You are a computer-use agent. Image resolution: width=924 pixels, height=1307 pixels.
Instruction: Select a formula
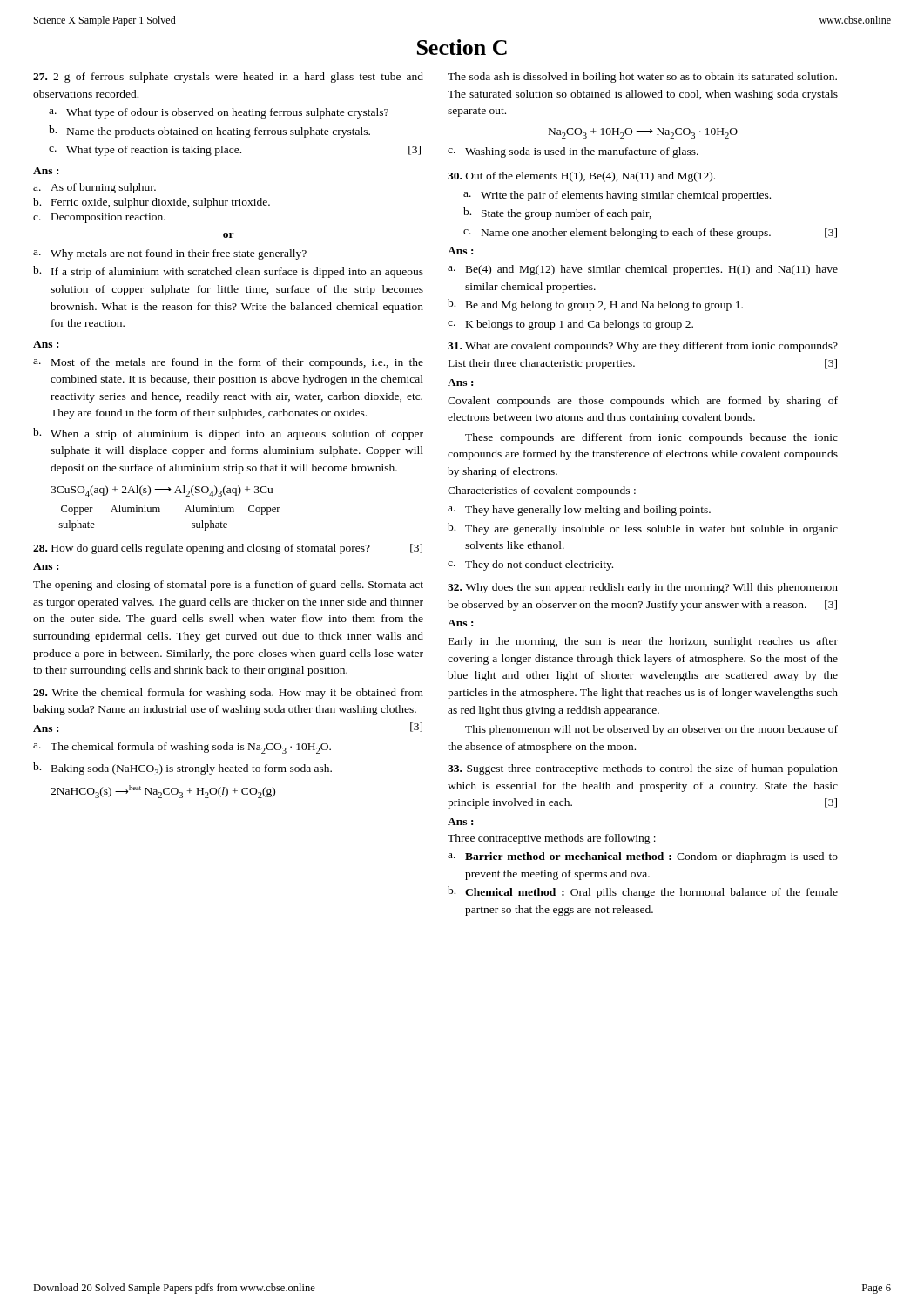pyautogui.click(x=643, y=132)
